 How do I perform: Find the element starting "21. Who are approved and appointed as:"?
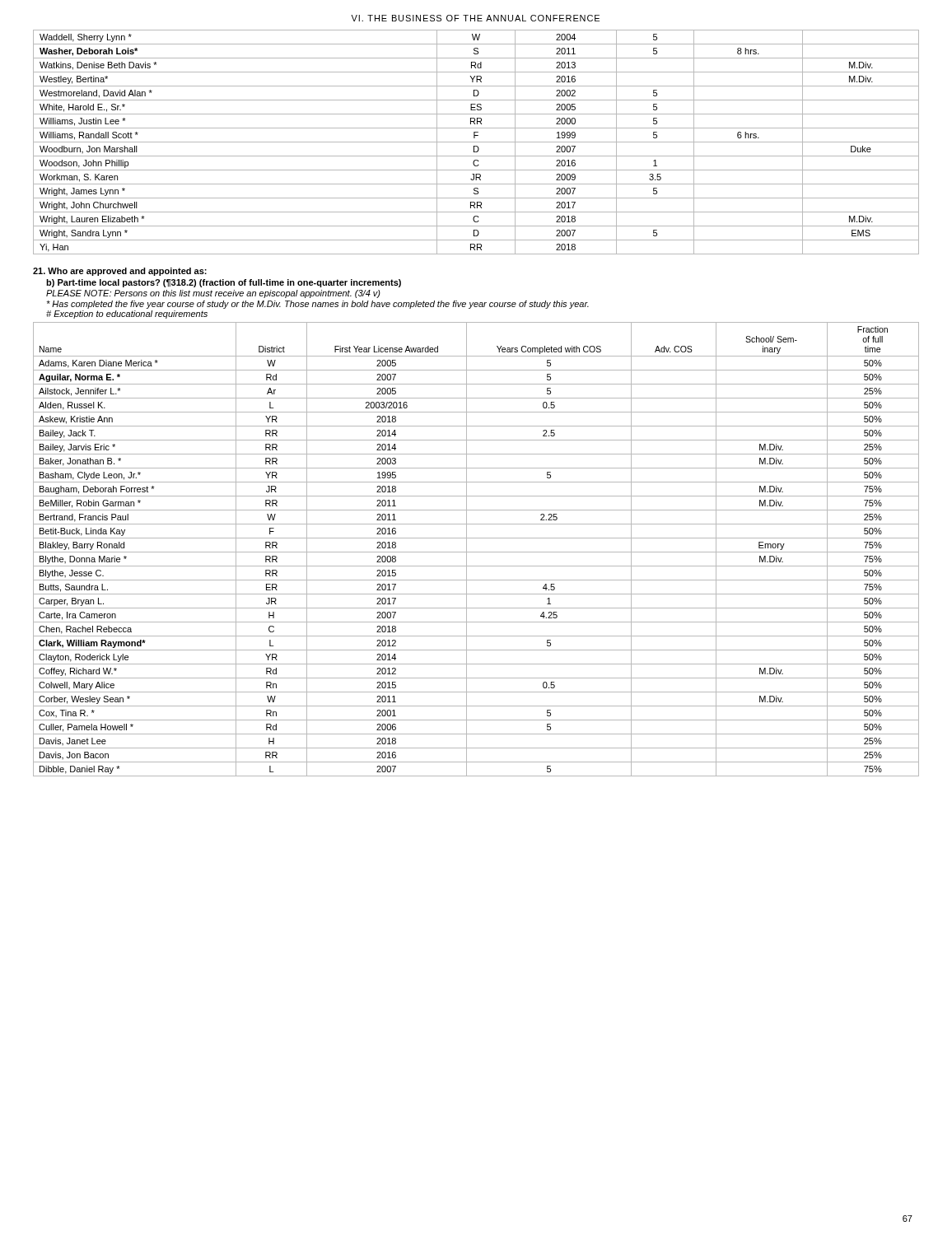120,271
